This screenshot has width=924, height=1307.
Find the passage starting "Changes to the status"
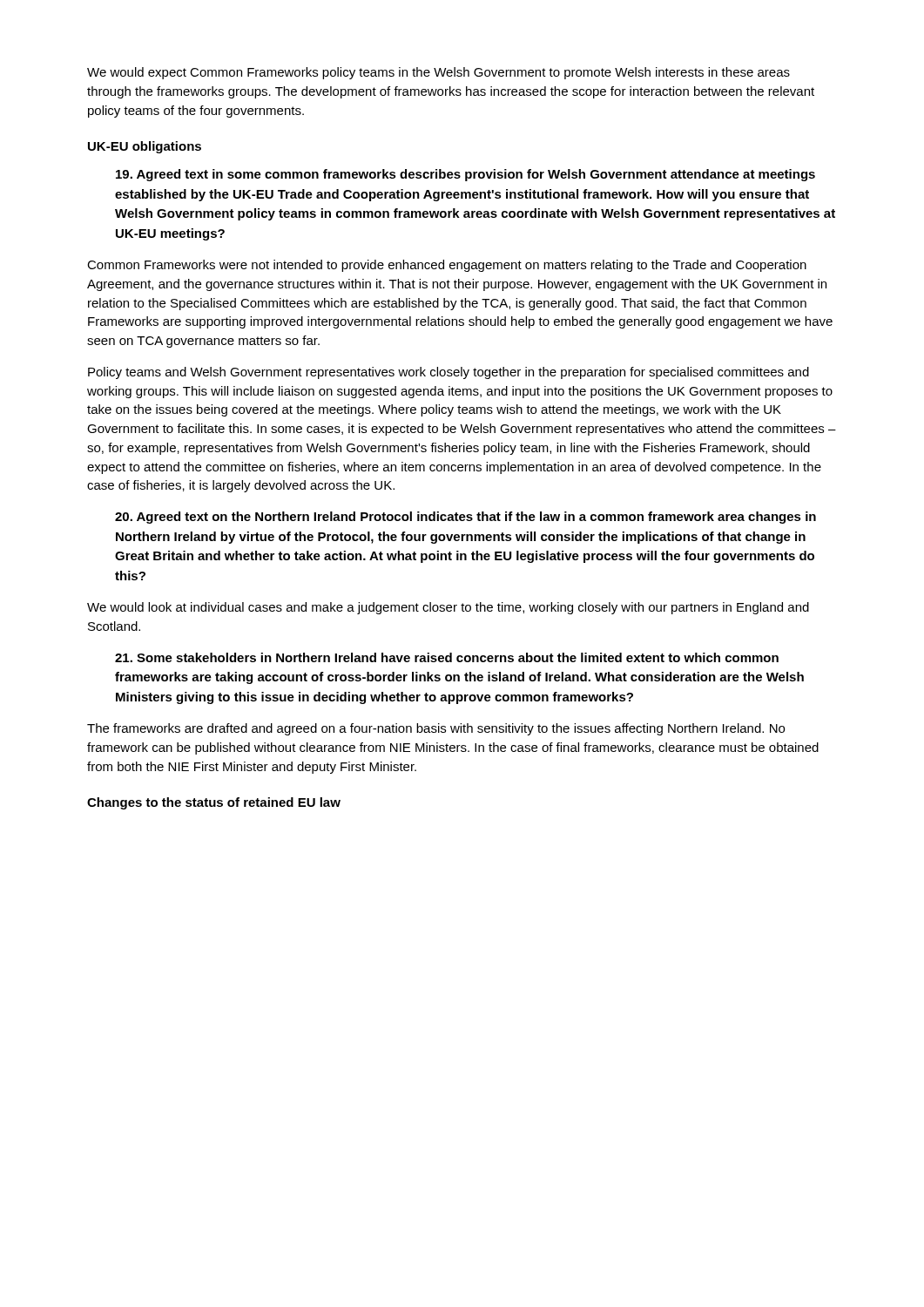click(x=214, y=802)
